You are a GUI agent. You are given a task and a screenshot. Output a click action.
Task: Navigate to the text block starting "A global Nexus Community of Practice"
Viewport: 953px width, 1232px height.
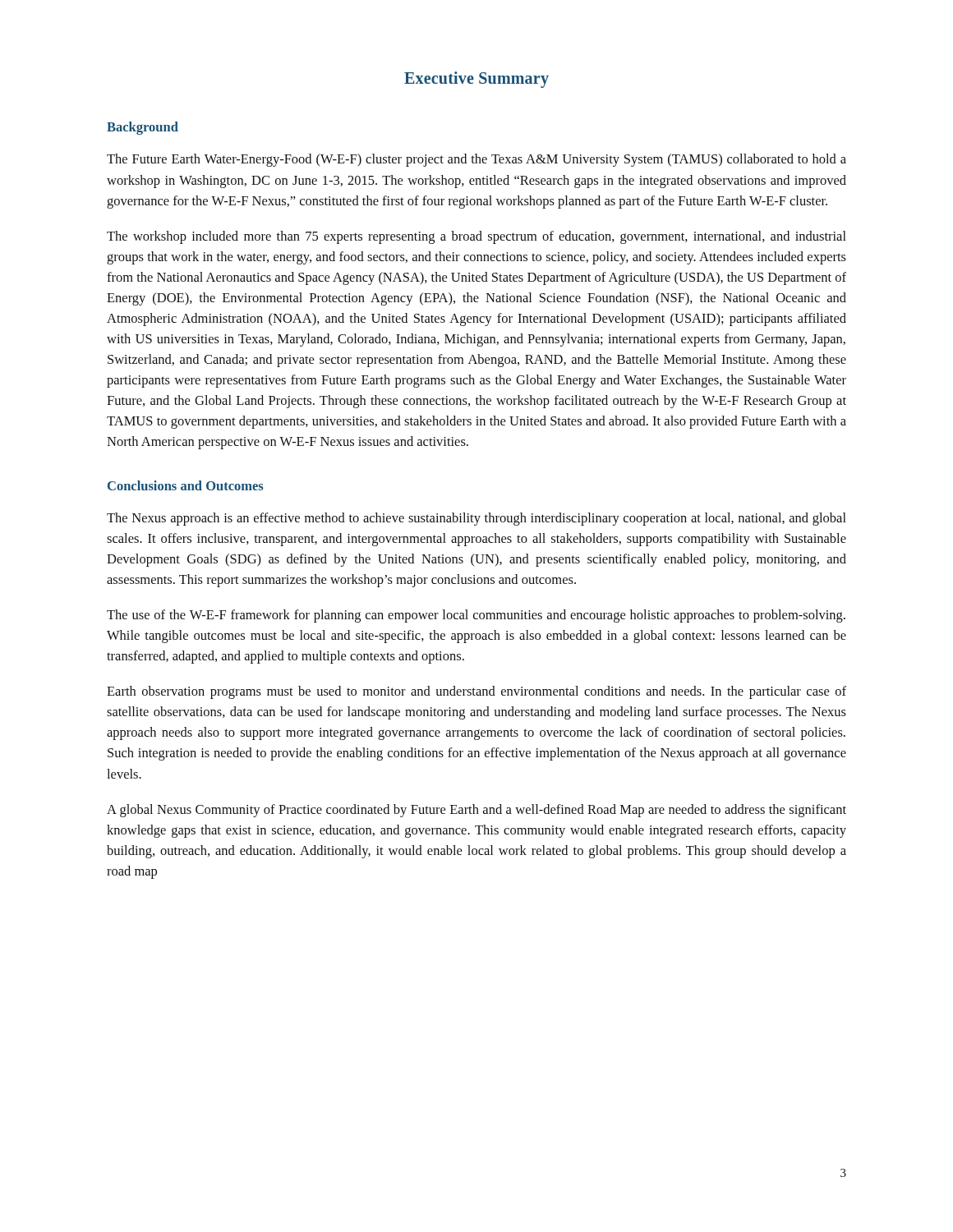tap(476, 840)
